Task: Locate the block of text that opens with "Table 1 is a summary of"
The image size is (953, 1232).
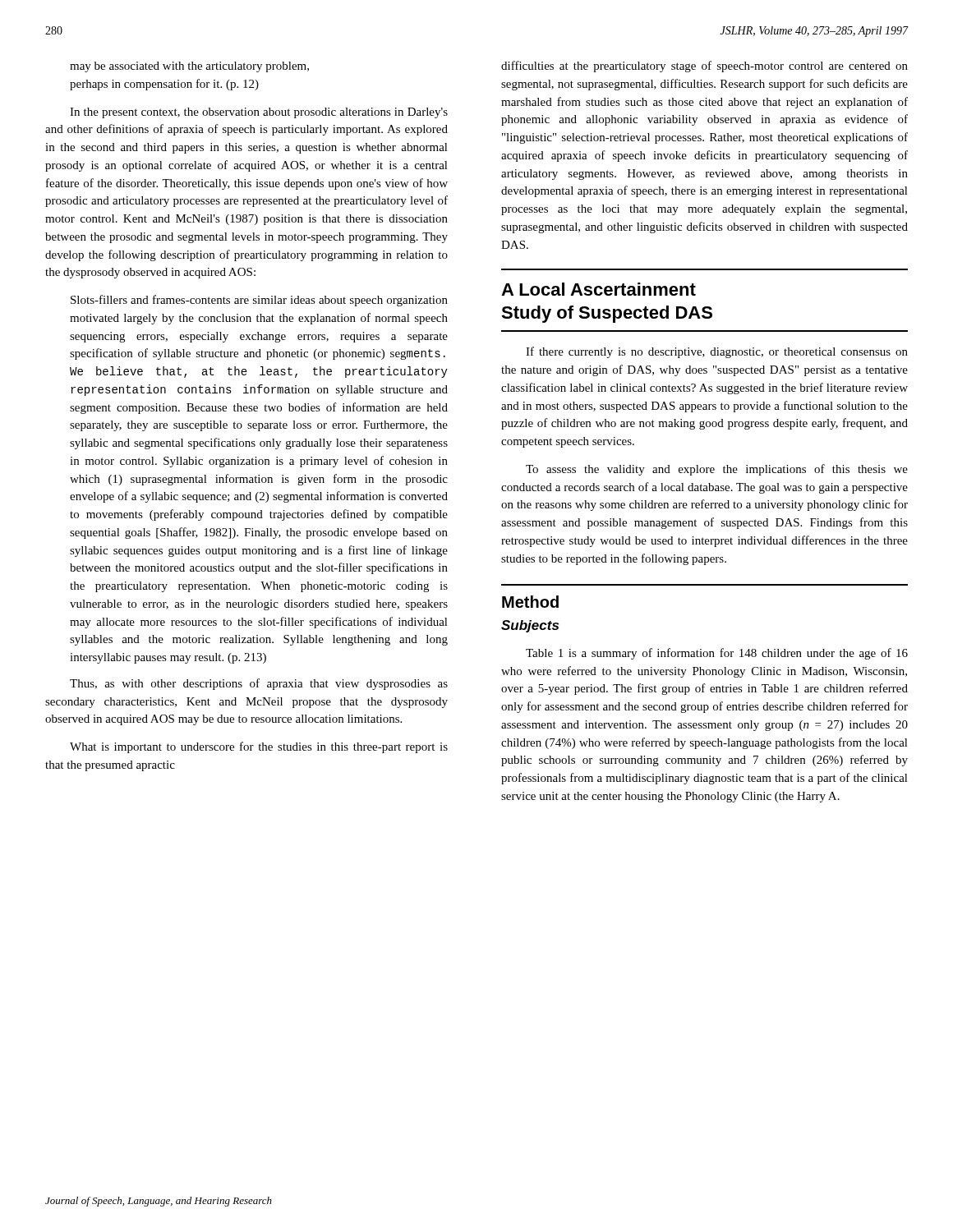Action: tap(705, 724)
